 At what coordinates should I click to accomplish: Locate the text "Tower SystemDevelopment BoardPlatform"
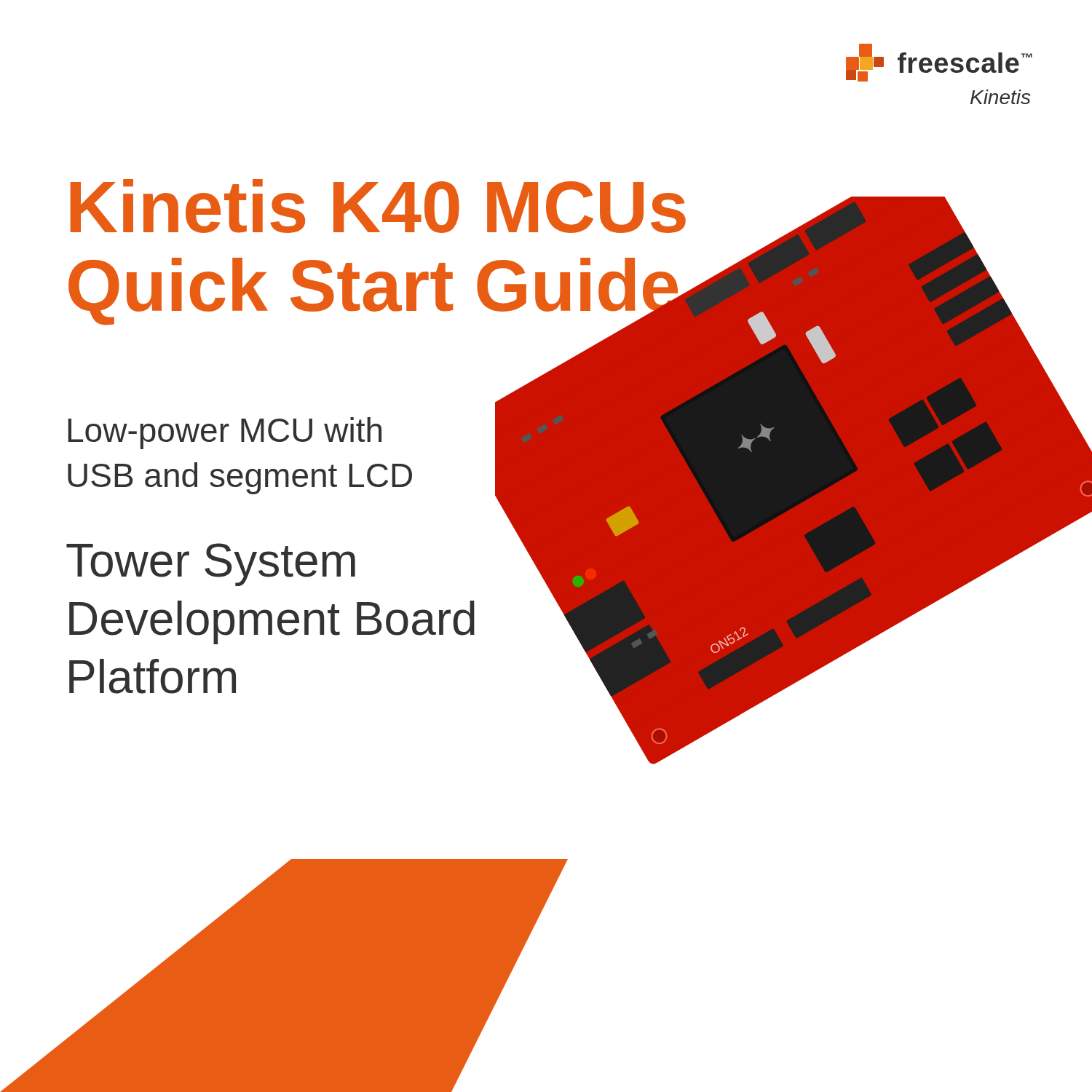click(x=271, y=619)
